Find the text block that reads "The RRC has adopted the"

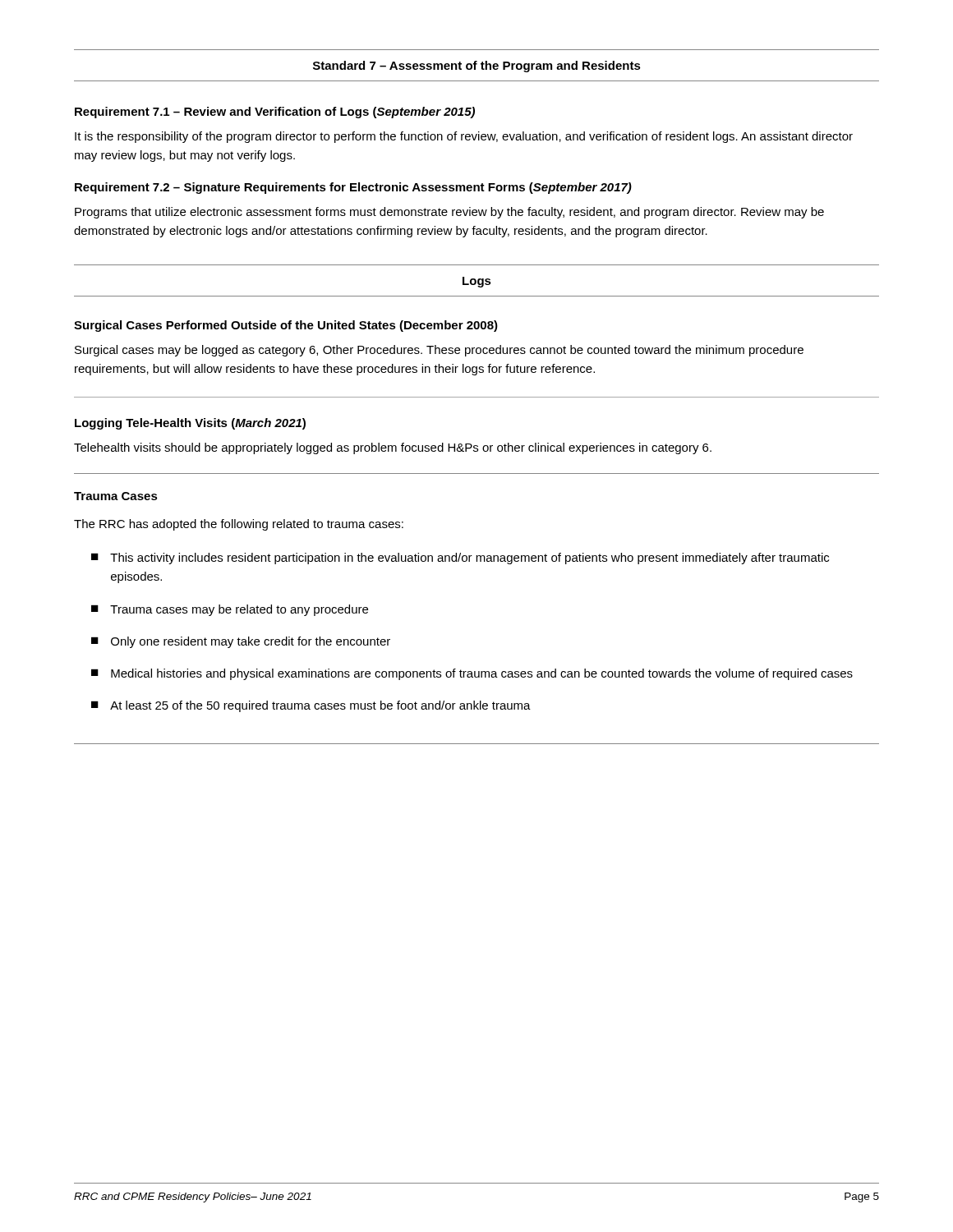pyautogui.click(x=239, y=523)
